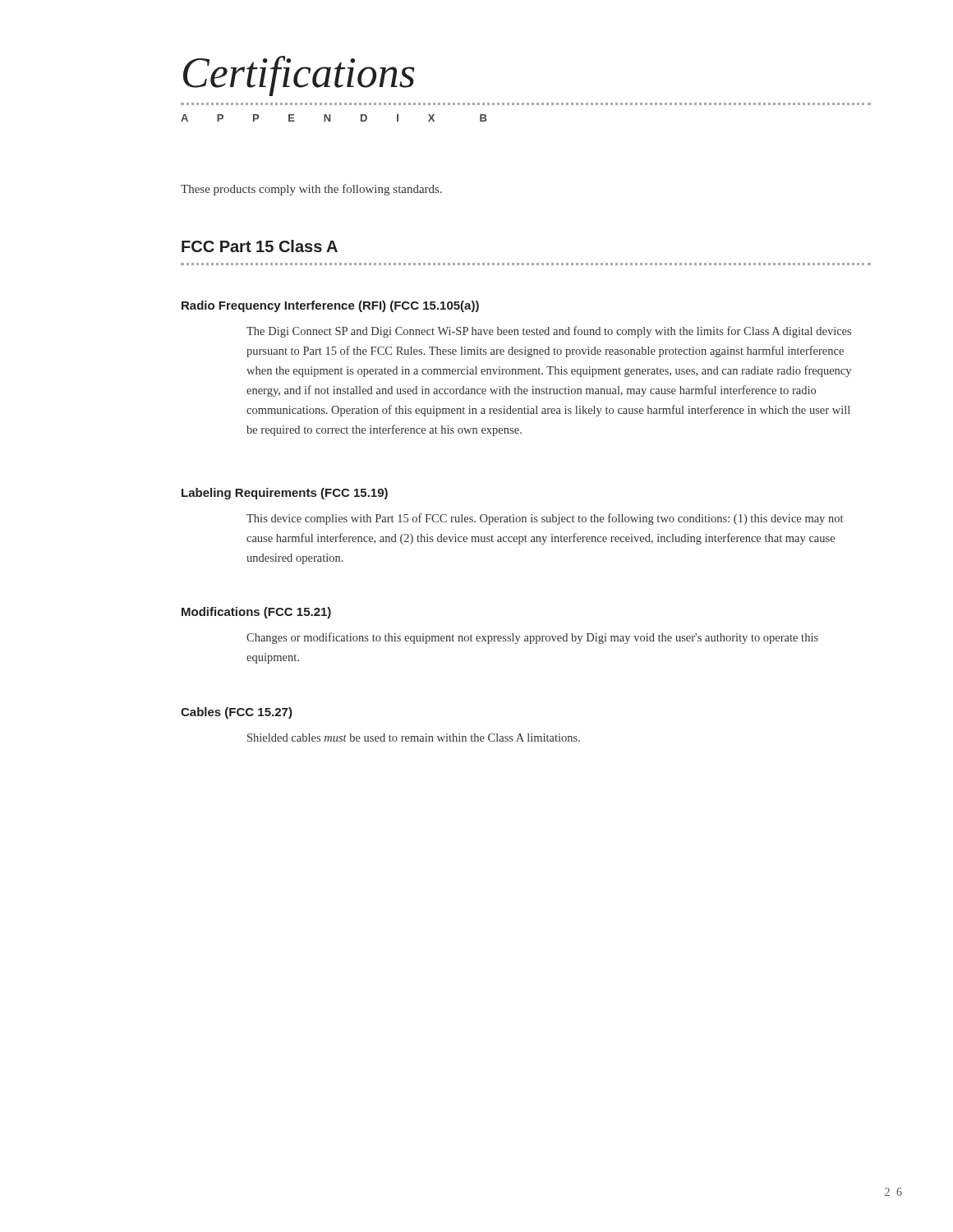Find the block on this page that starts "Changes or modifications to"
This screenshot has width=953, height=1232.
[532, 648]
